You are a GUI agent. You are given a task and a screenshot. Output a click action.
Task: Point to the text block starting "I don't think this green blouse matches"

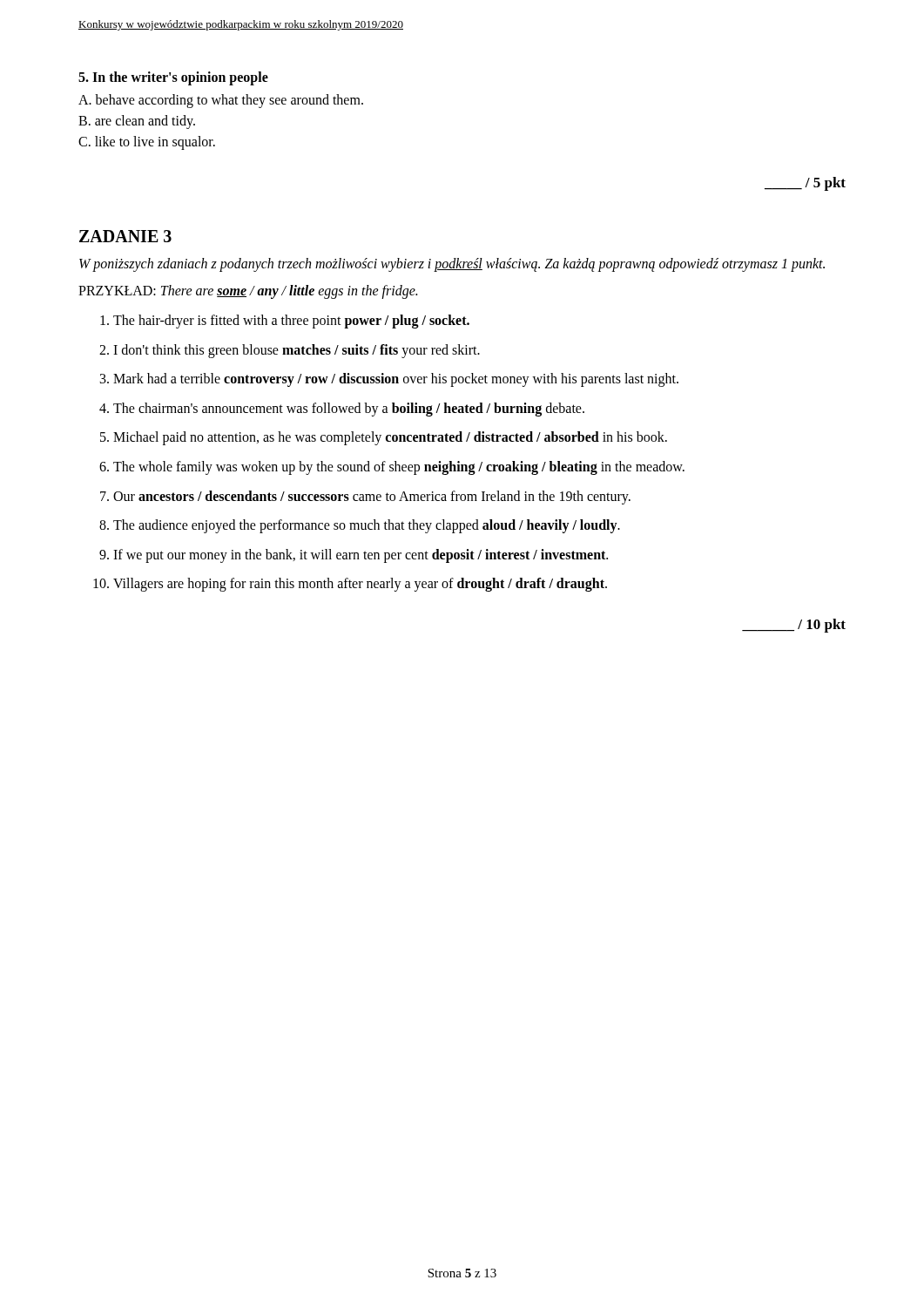(297, 349)
